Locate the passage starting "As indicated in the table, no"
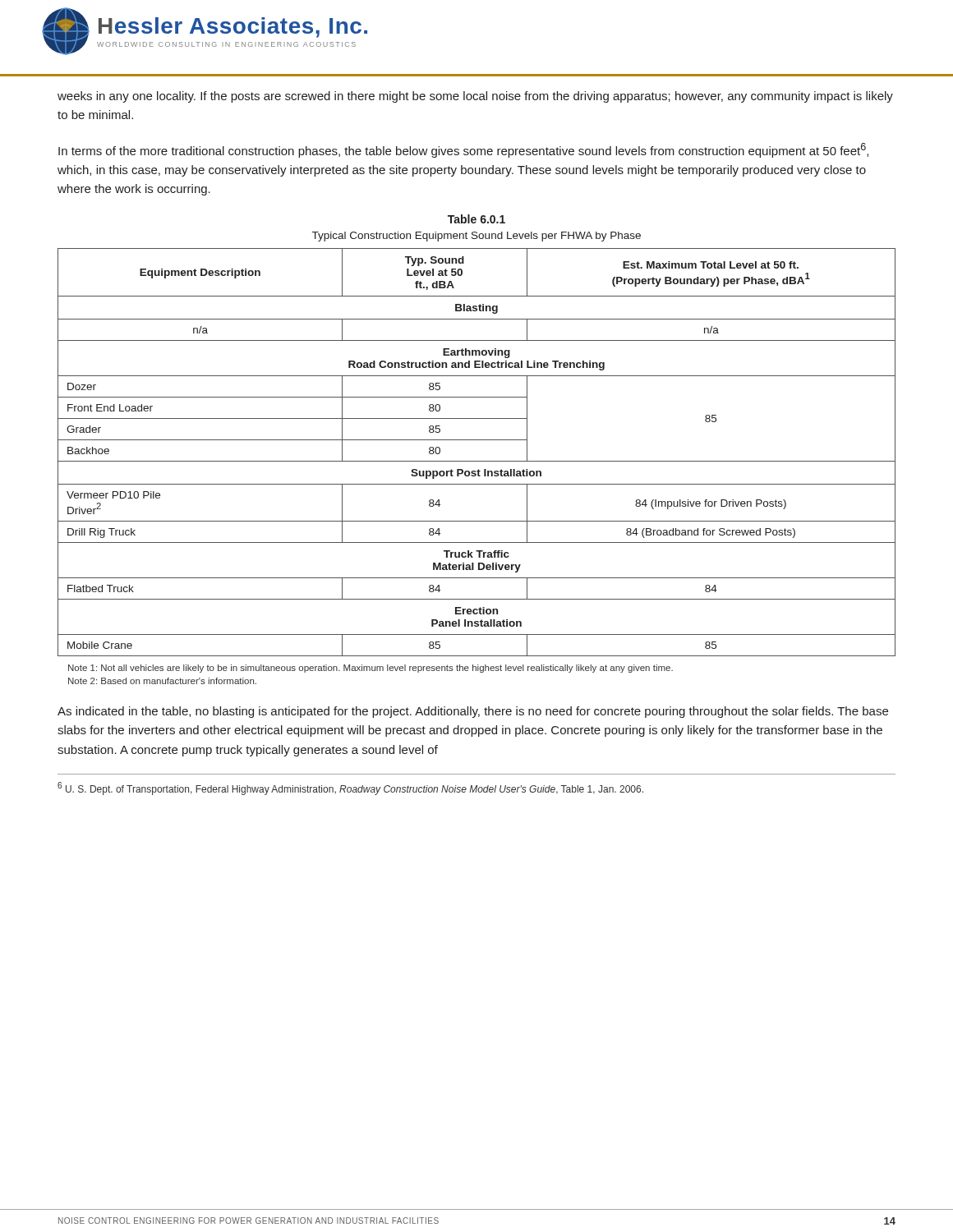 click(473, 730)
